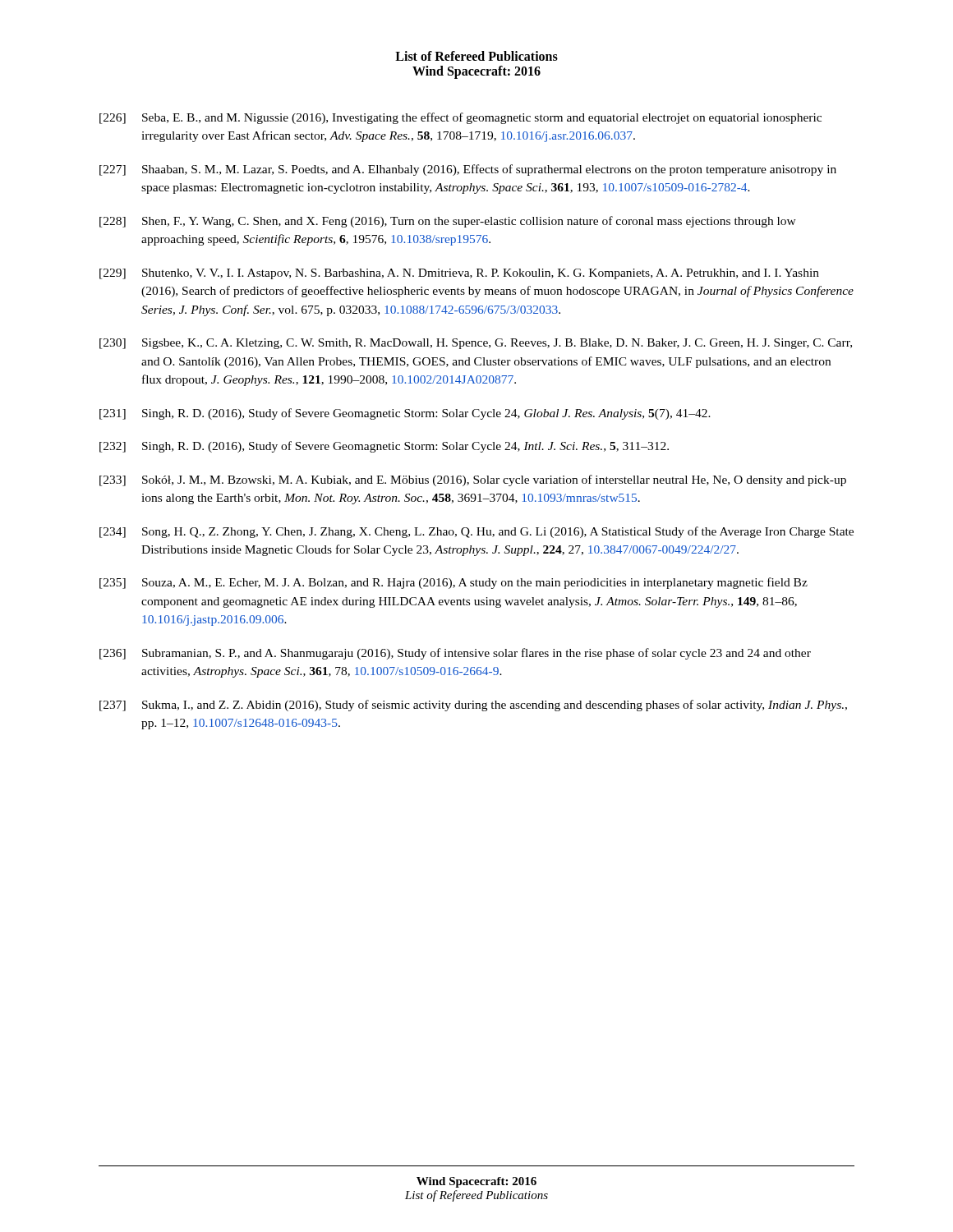Locate the passage starting "[229] Shutenko, V. V., I. I."

476,291
